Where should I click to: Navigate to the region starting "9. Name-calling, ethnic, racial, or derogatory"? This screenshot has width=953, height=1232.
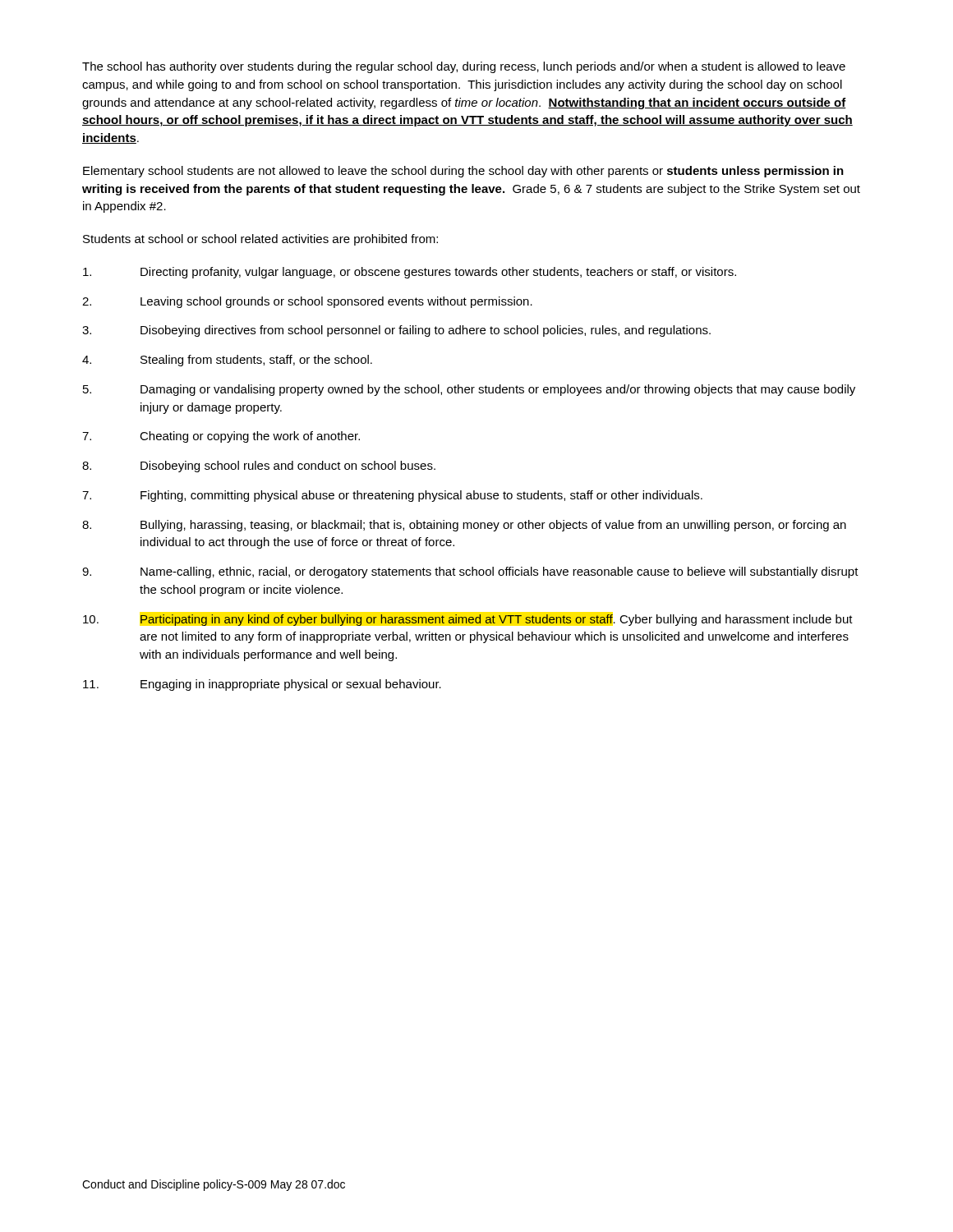pyautogui.click(x=476, y=581)
